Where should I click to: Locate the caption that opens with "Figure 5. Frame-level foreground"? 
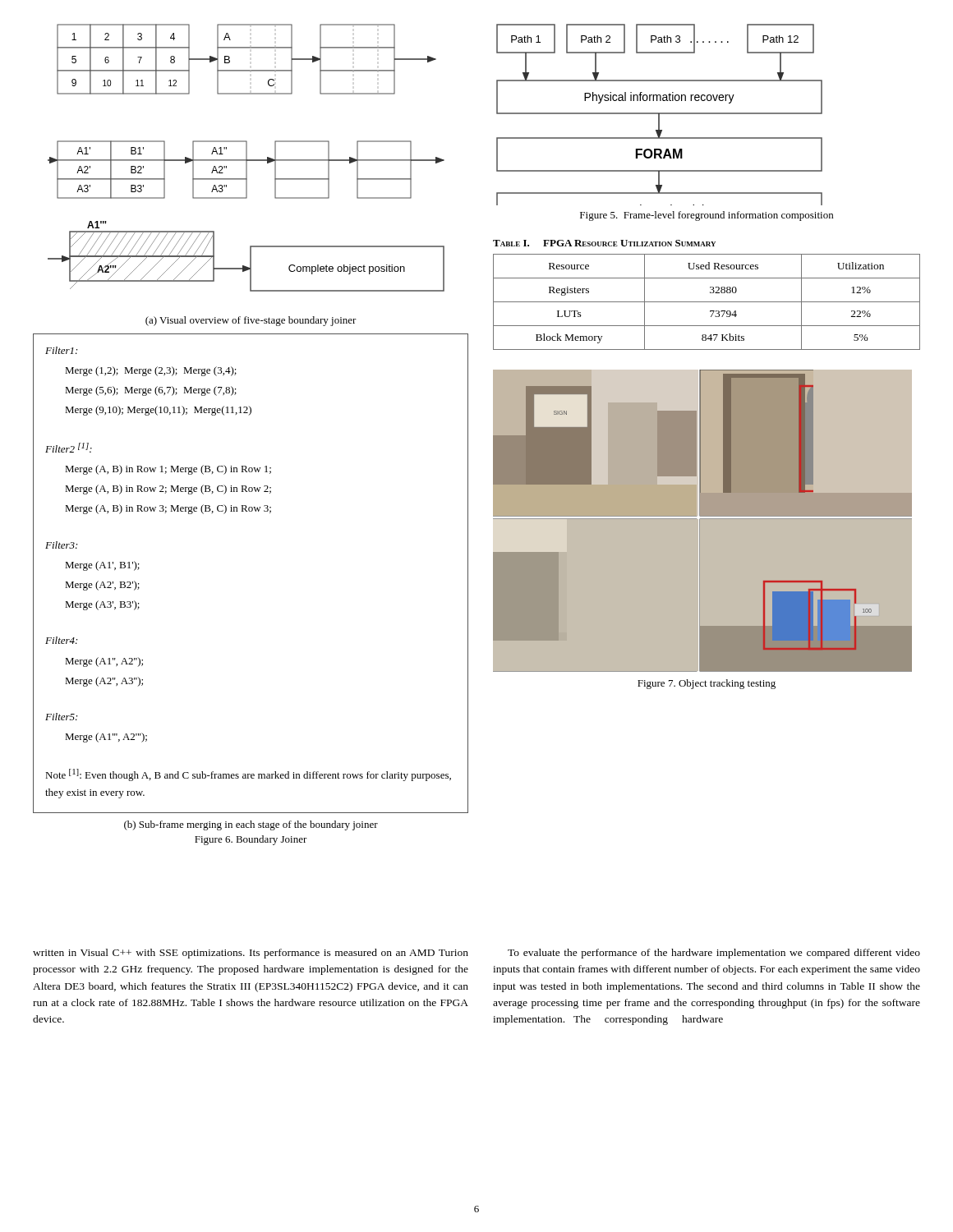[x=707, y=215]
